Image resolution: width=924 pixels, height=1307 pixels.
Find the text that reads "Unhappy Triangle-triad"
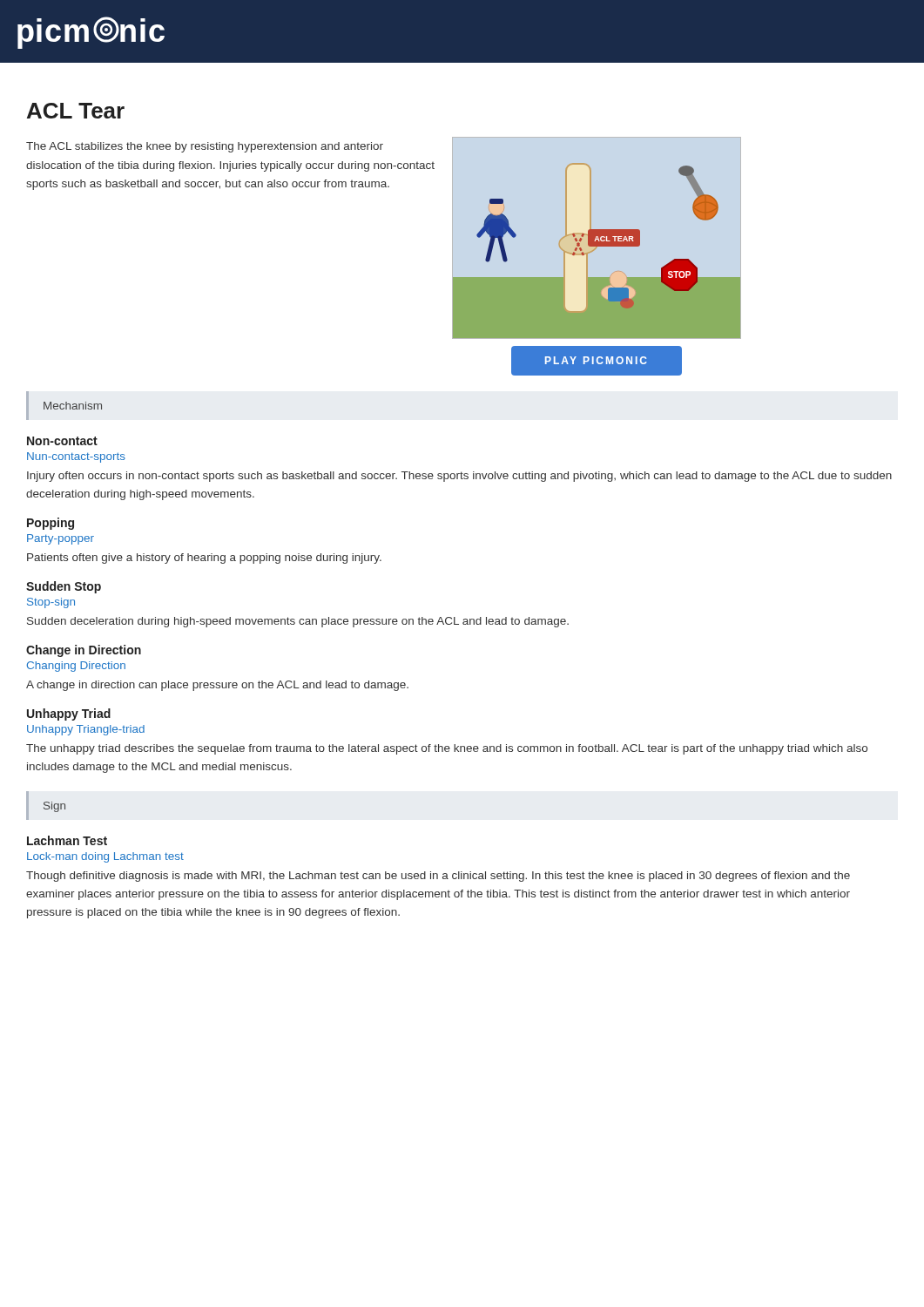[x=86, y=729]
